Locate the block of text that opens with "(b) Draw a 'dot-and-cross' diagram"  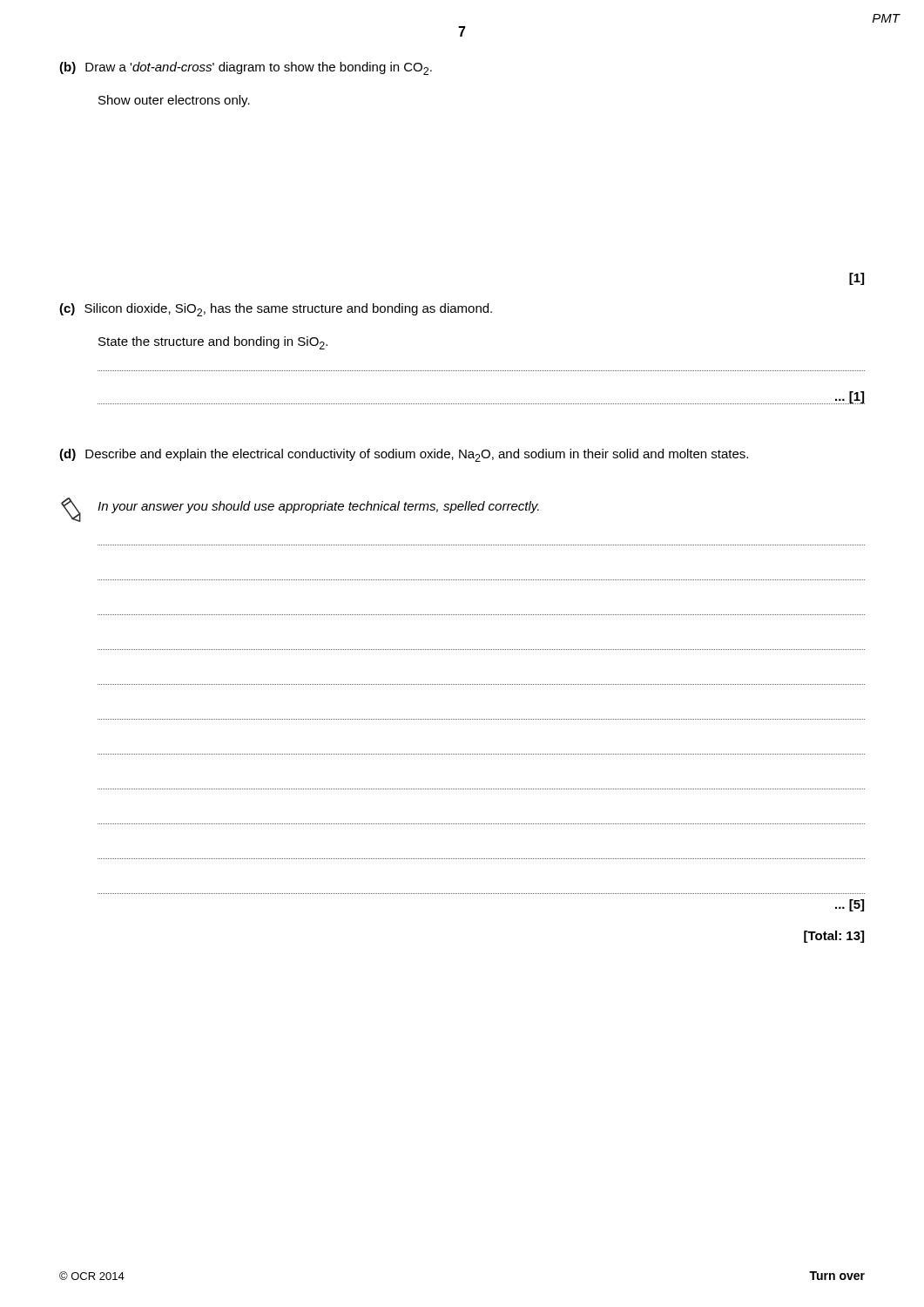[246, 68]
